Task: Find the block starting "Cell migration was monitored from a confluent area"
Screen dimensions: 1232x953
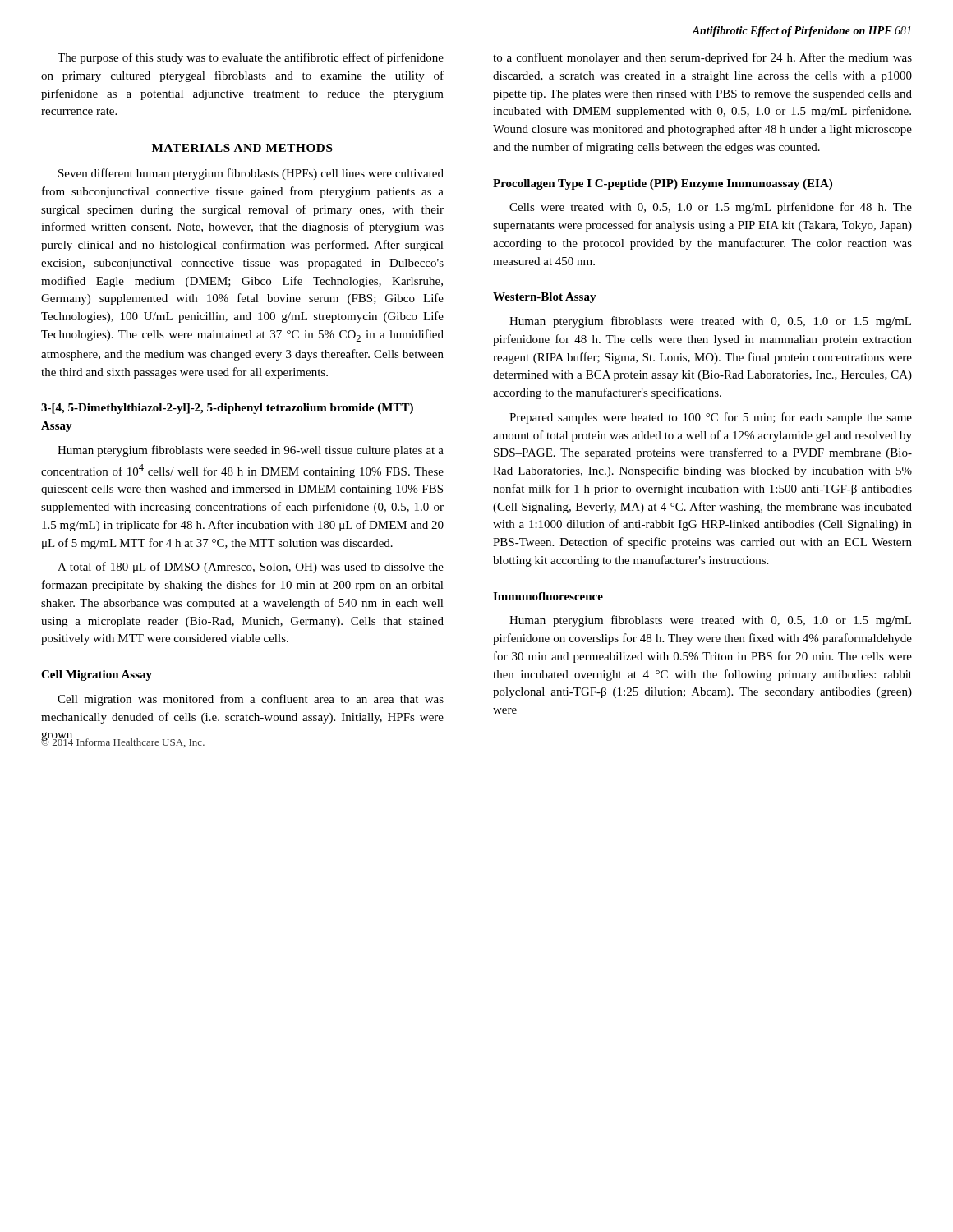Action: point(242,717)
